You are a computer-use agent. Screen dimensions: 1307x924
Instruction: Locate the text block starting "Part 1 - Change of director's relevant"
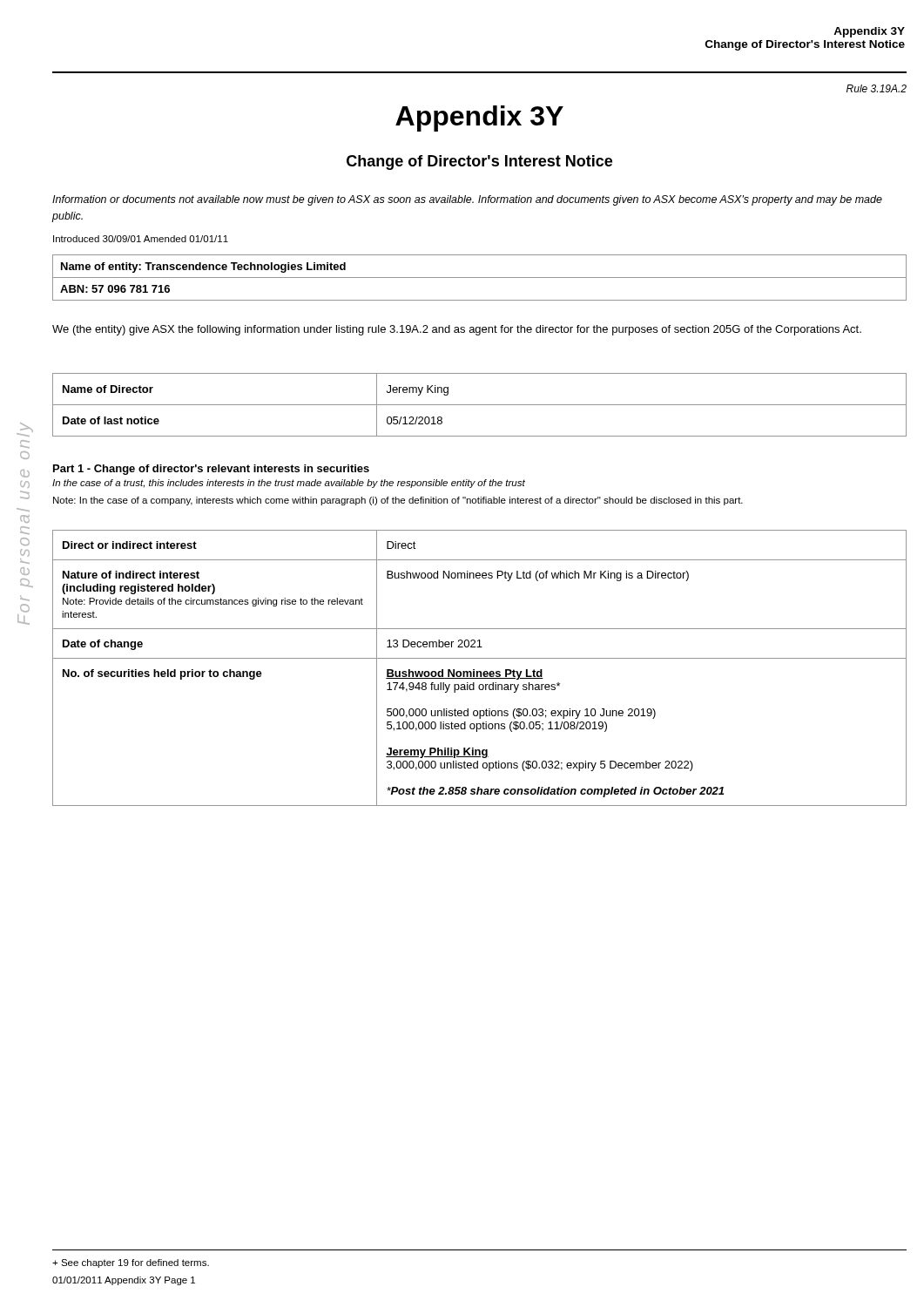pos(479,485)
